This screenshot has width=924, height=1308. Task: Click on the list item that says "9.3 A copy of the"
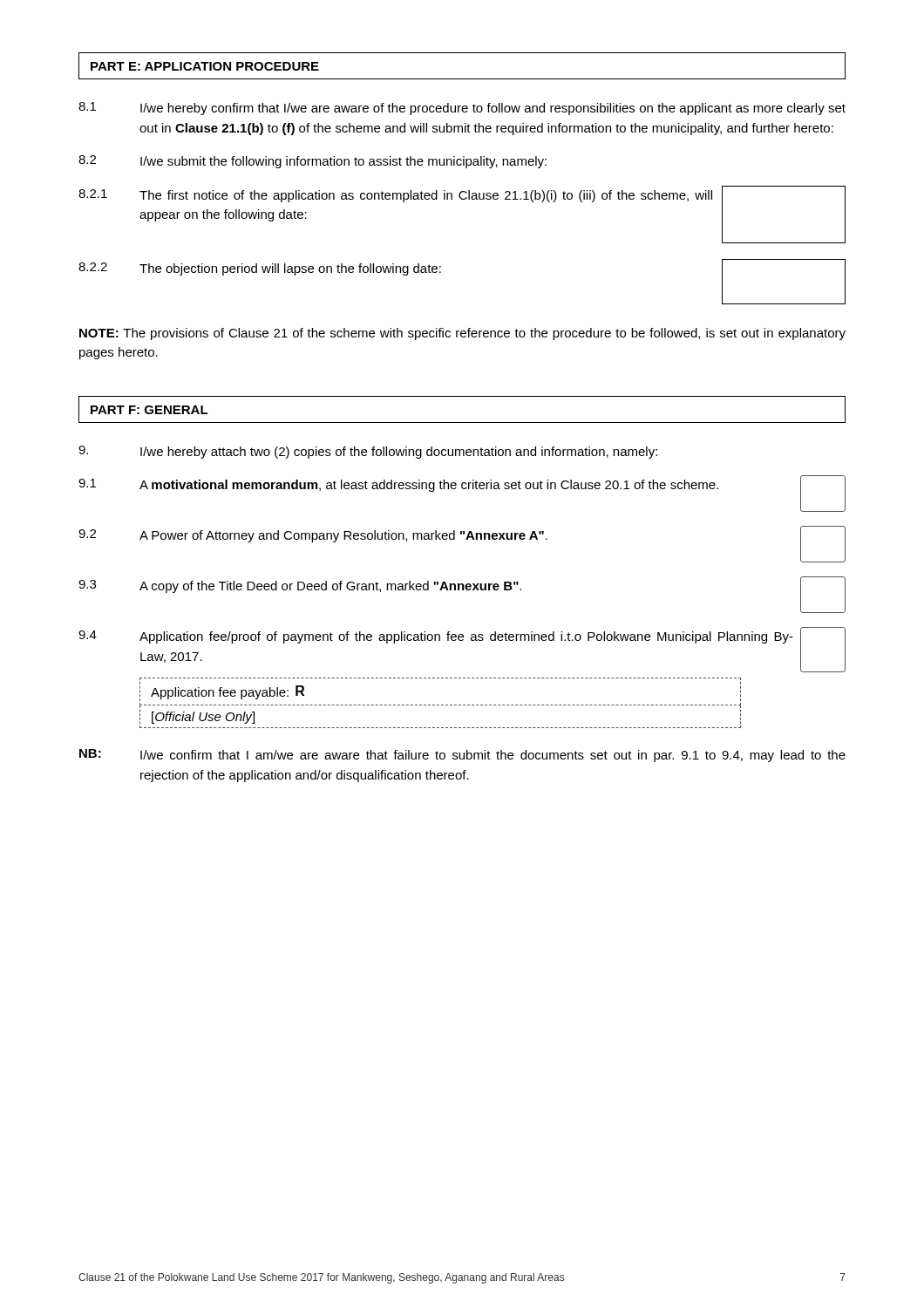(462, 595)
